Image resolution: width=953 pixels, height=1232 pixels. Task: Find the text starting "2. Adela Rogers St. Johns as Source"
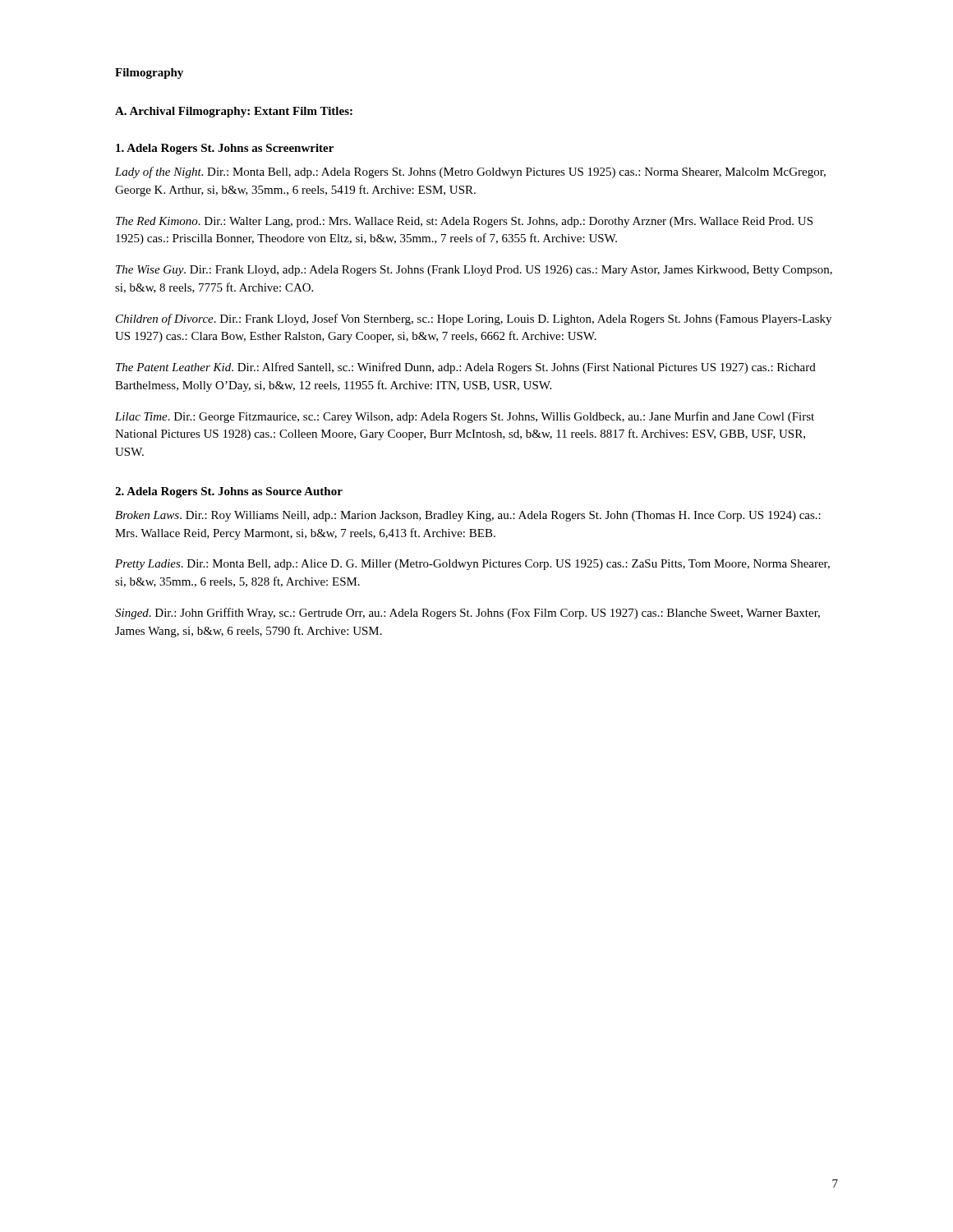[x=229, y=491]
